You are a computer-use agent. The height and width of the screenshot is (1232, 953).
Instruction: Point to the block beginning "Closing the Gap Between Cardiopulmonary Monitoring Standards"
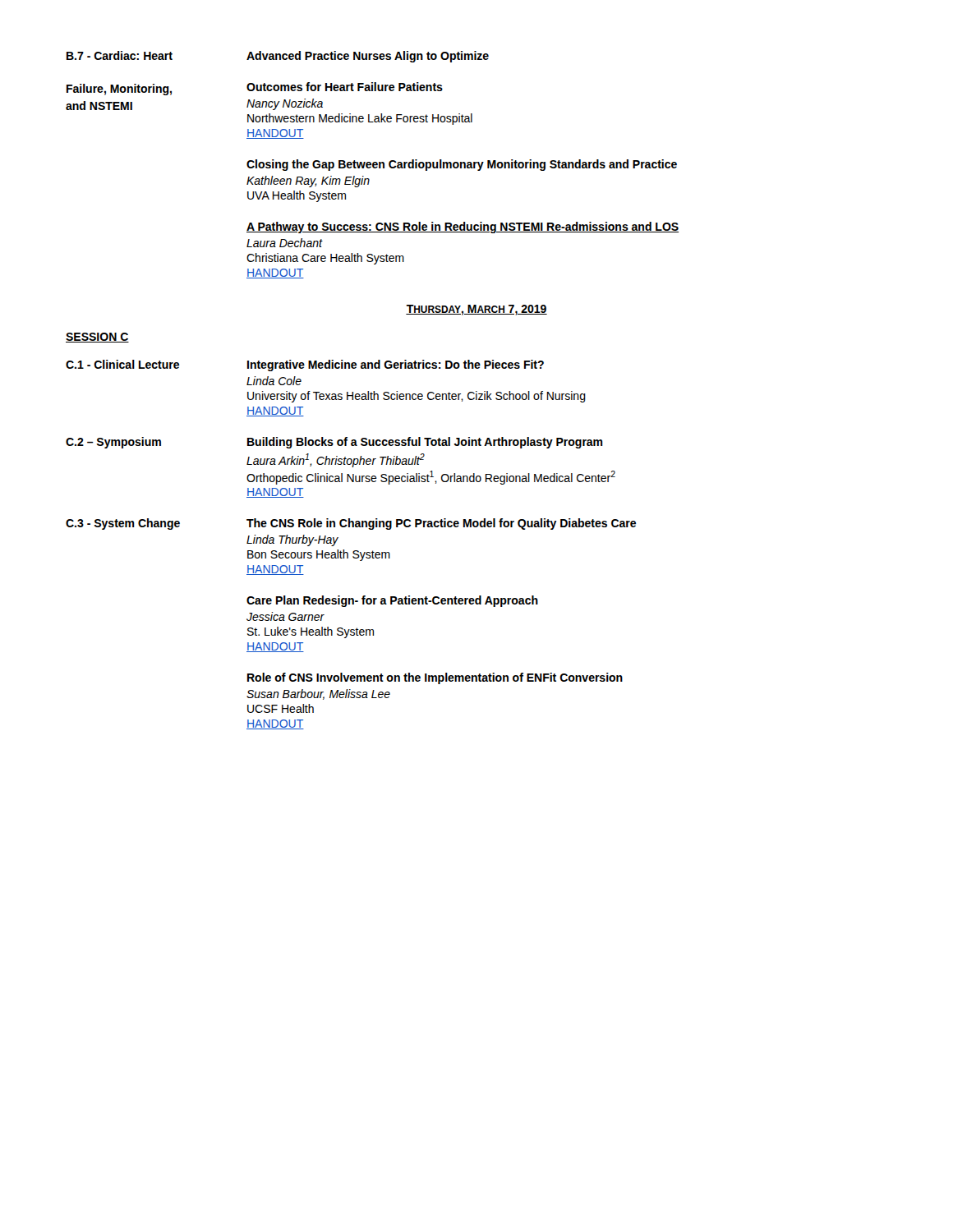point(462,165)
